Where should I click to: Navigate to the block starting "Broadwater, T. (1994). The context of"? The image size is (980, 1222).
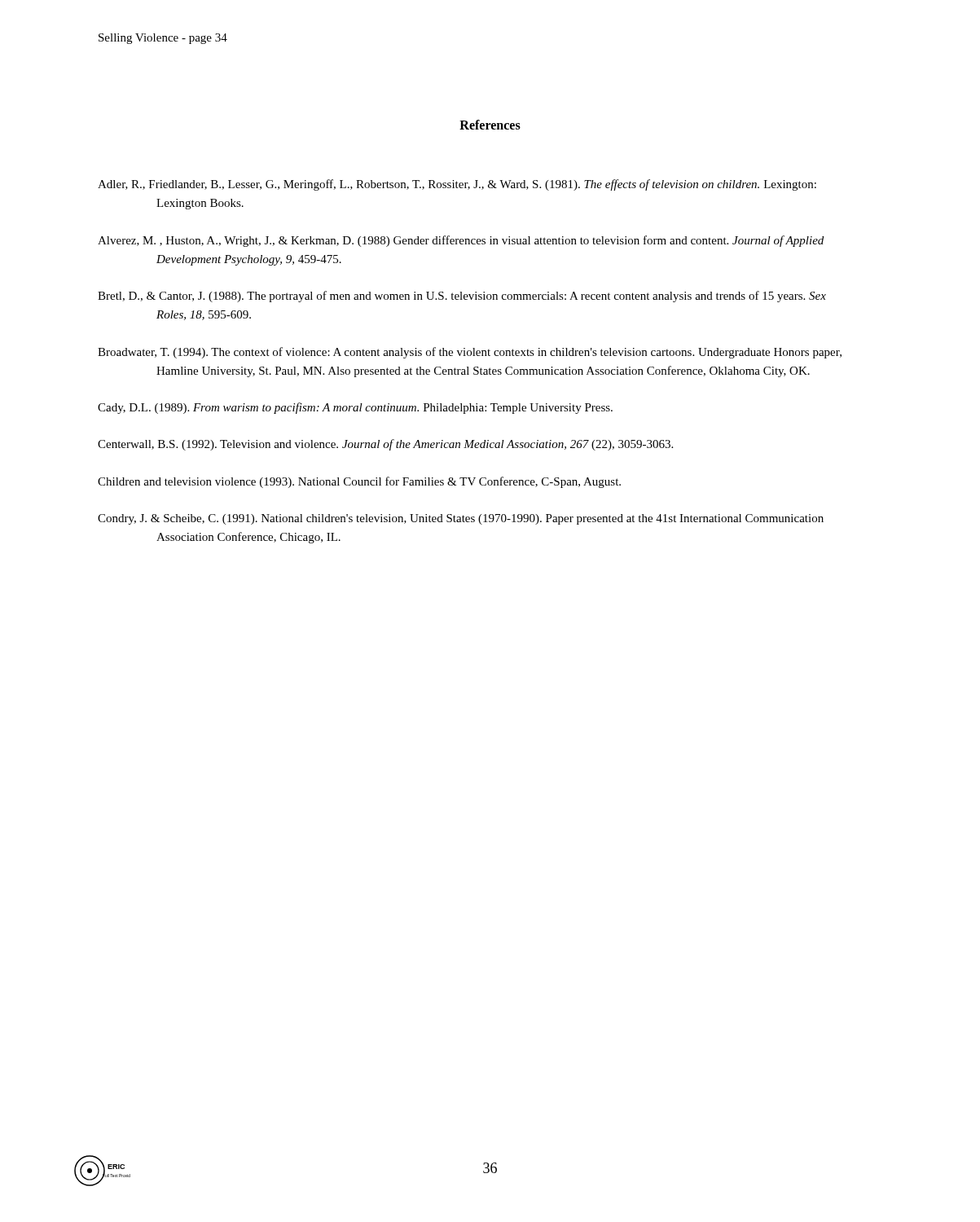470,361
